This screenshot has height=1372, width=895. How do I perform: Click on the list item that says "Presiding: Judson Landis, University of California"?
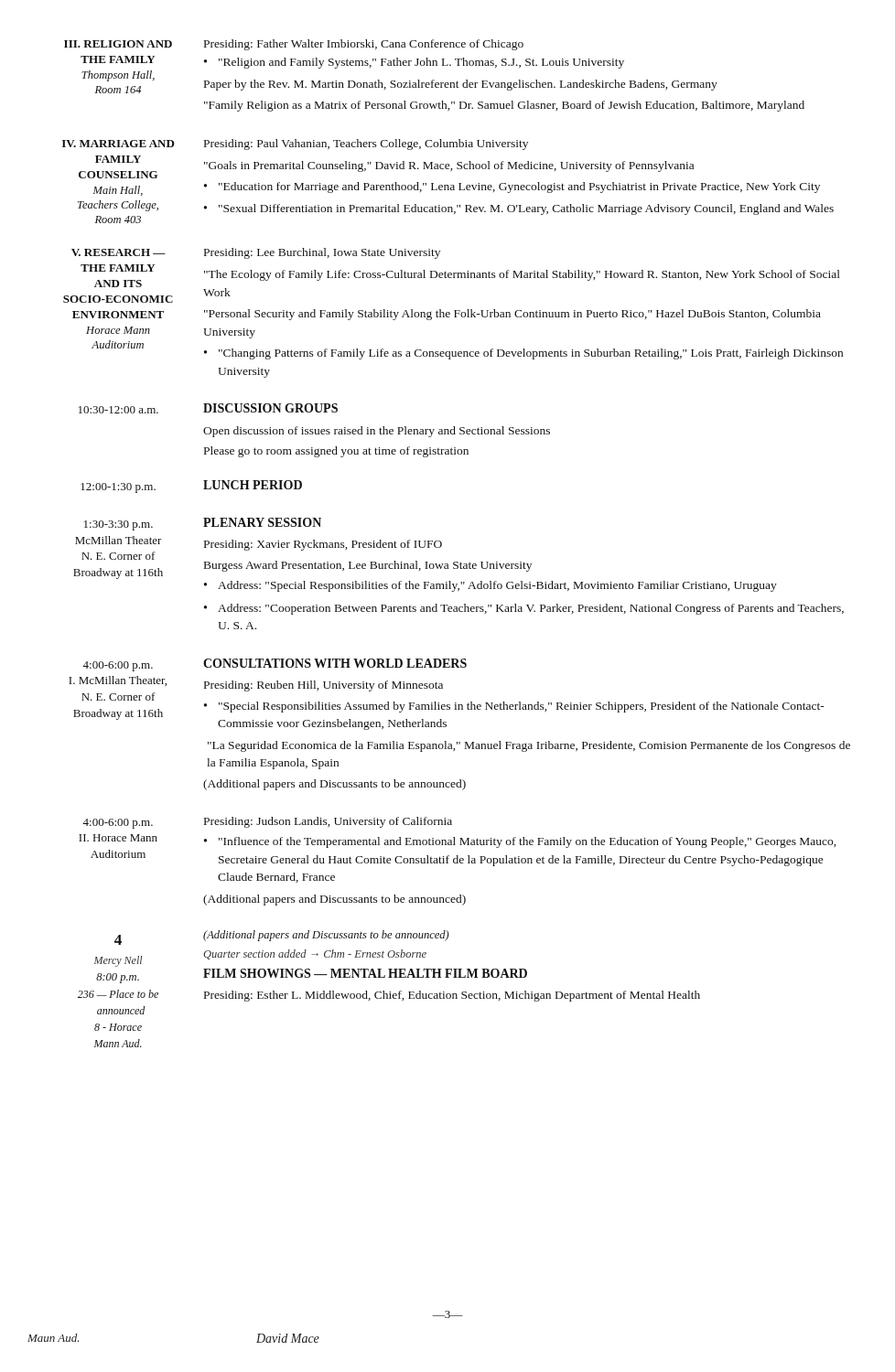tap(328, 821)
